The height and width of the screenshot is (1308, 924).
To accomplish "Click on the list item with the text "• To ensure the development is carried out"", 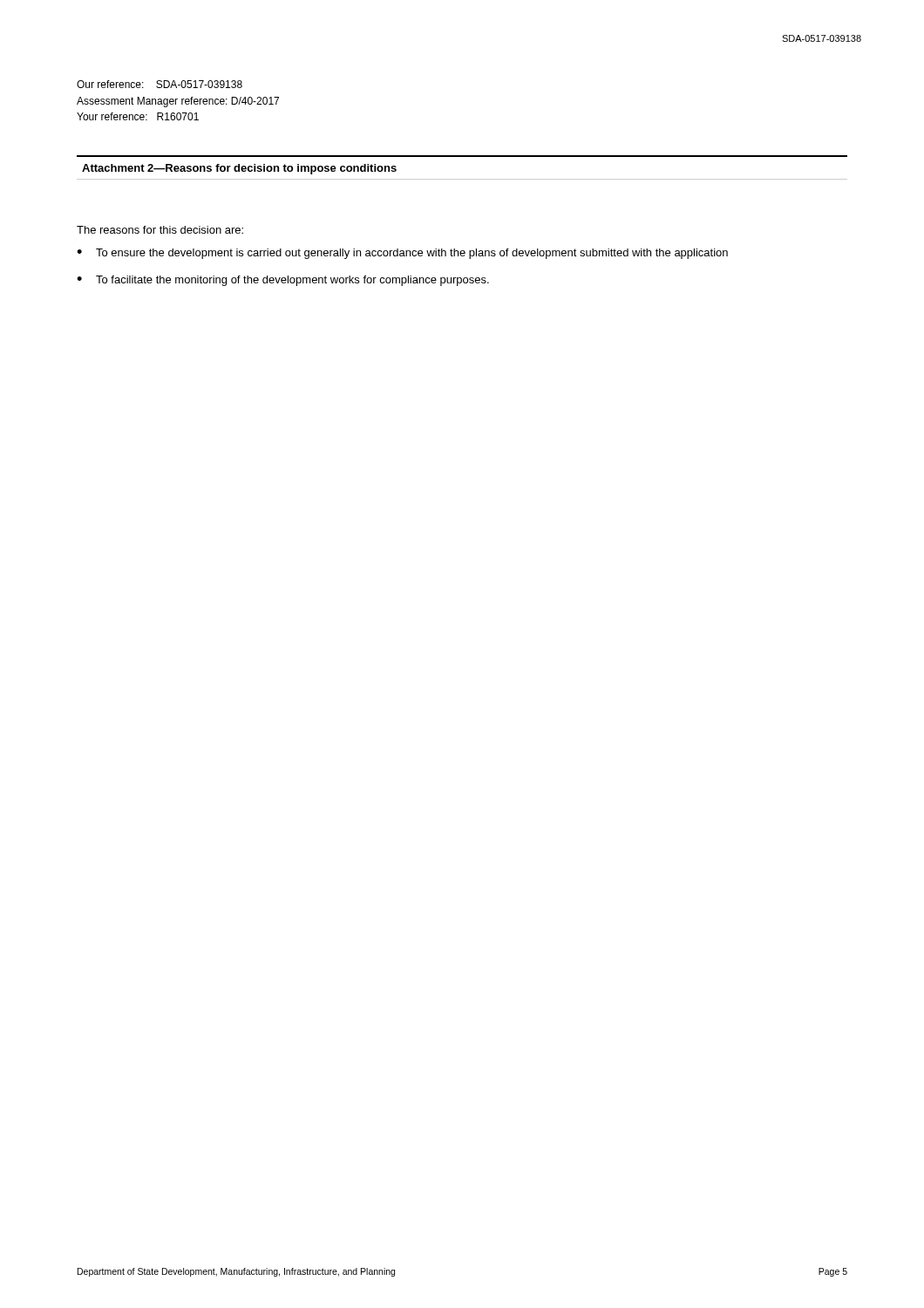I will click(x=462, y=253).
